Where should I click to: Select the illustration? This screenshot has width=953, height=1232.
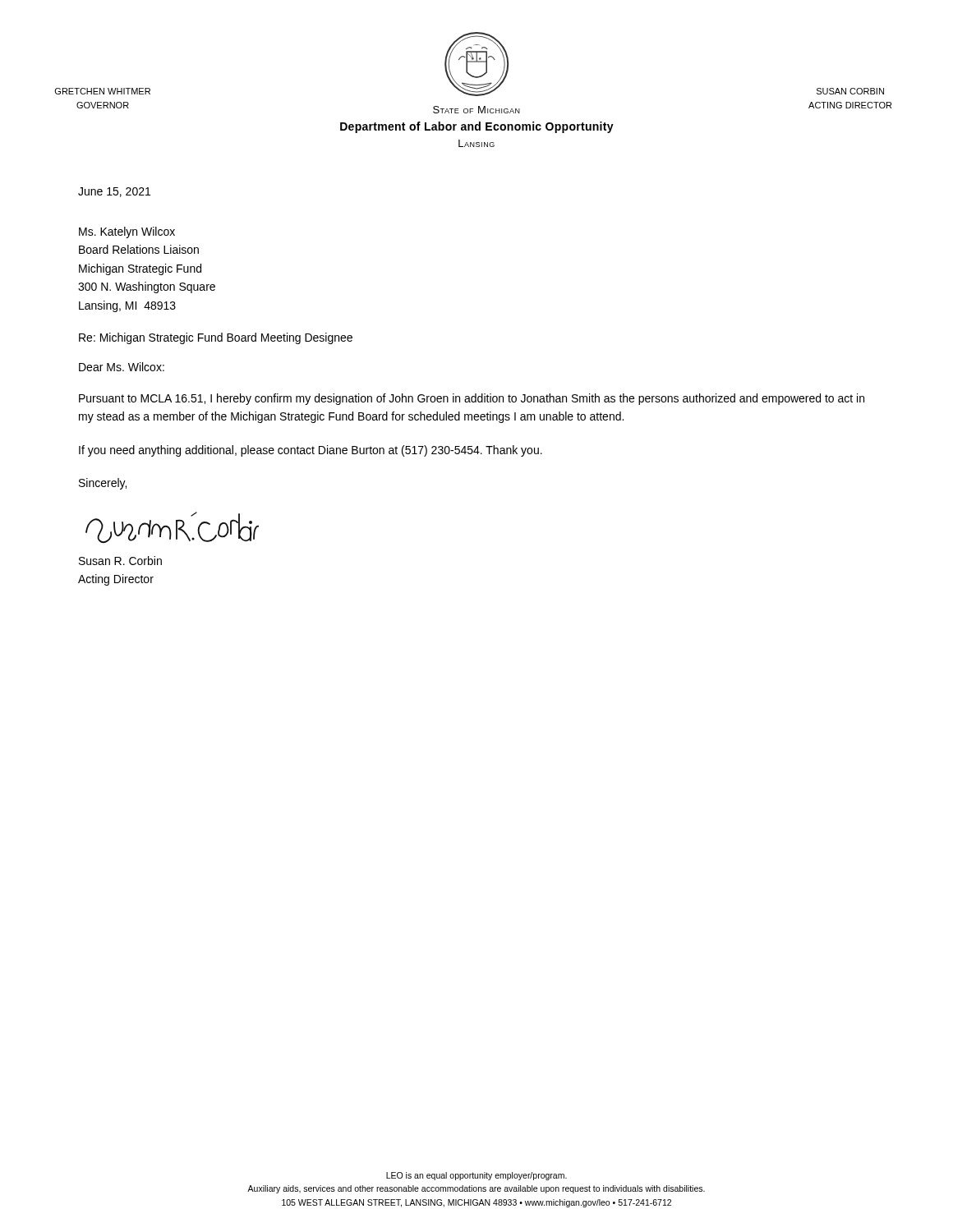[476, 522]
